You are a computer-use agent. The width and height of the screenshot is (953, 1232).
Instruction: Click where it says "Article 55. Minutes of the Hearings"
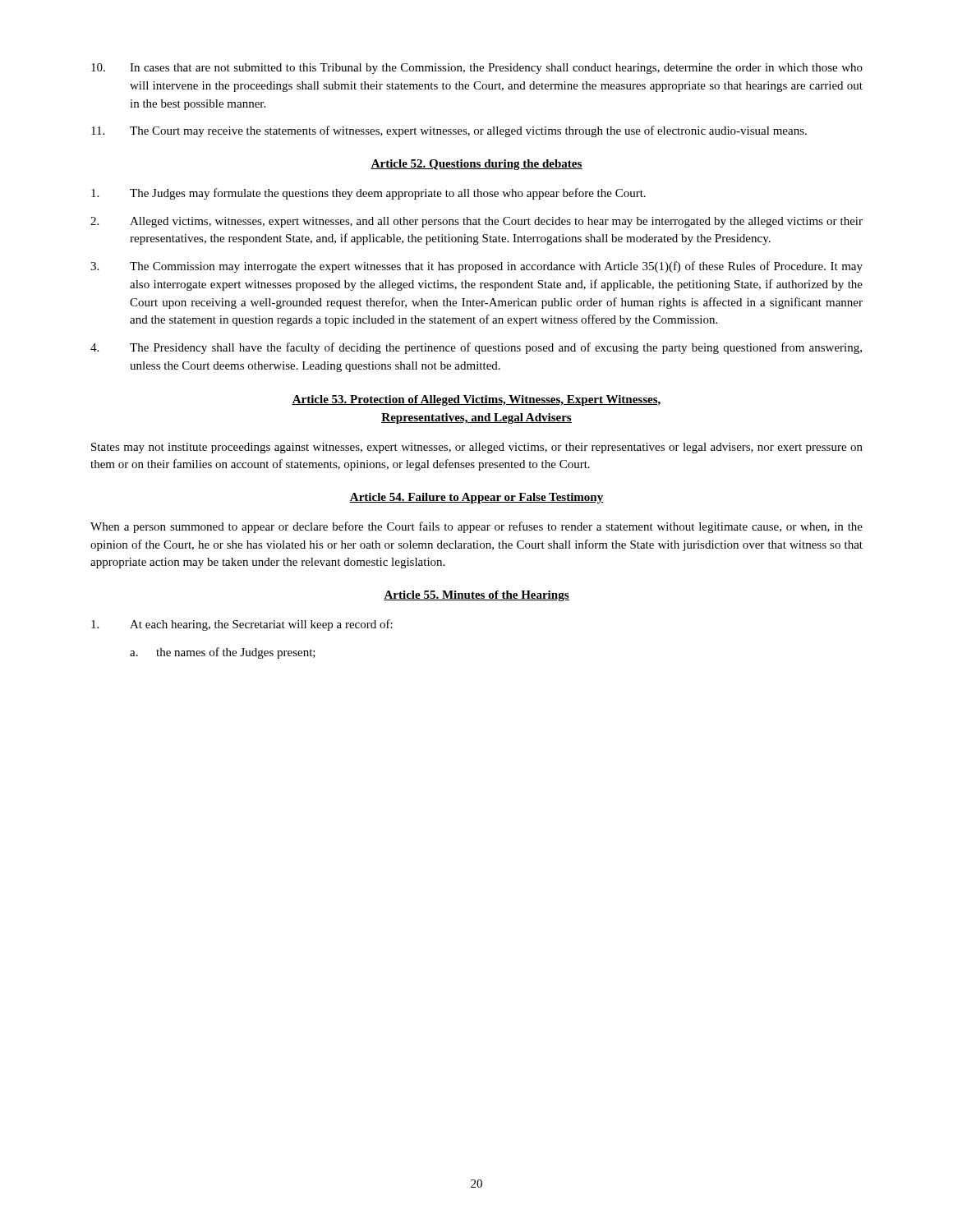coord(476,595)
